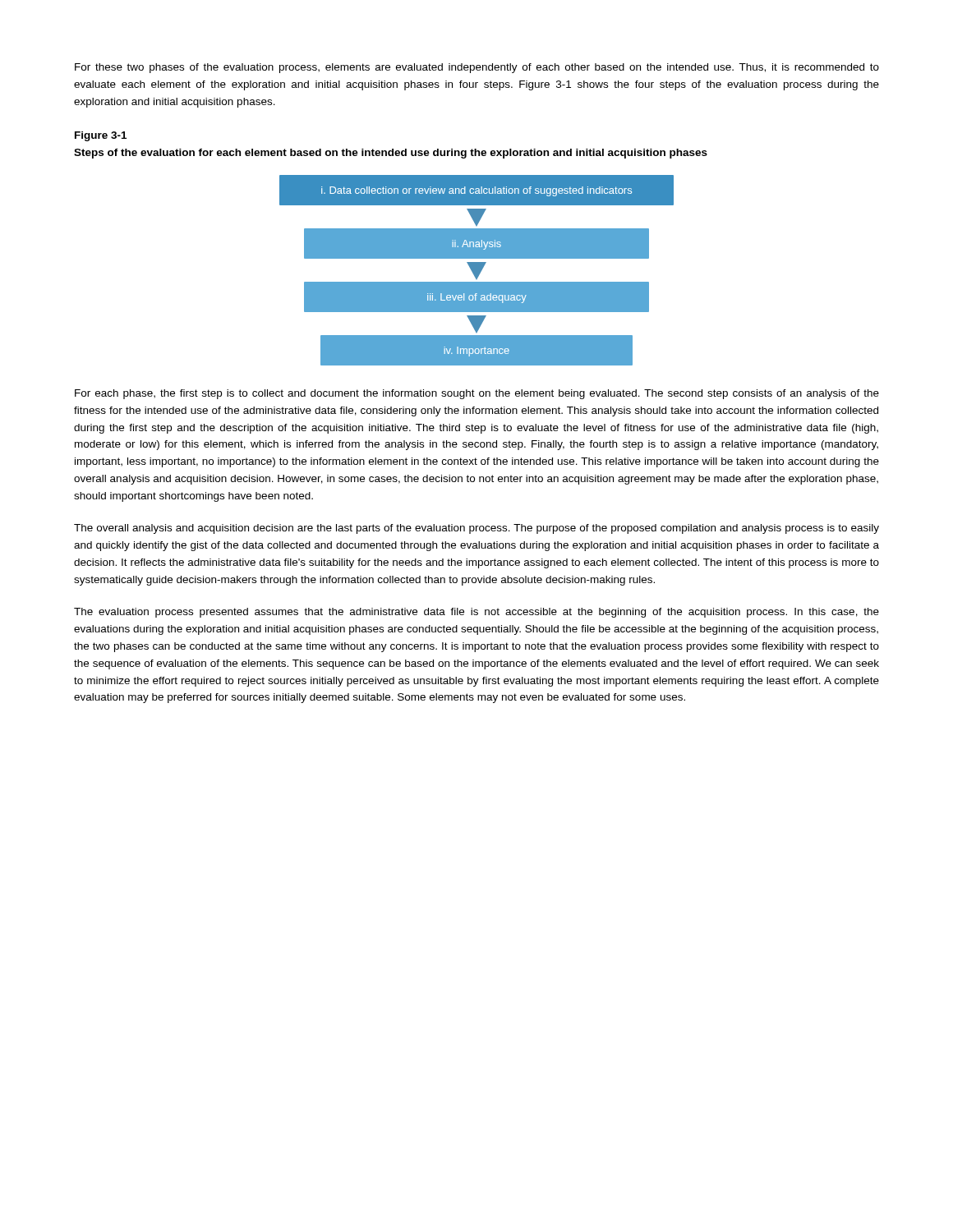The image size is (953, 1232).
Task: Click the passage that begins "For each phase, the first step is to"
Action: (476, 444)
